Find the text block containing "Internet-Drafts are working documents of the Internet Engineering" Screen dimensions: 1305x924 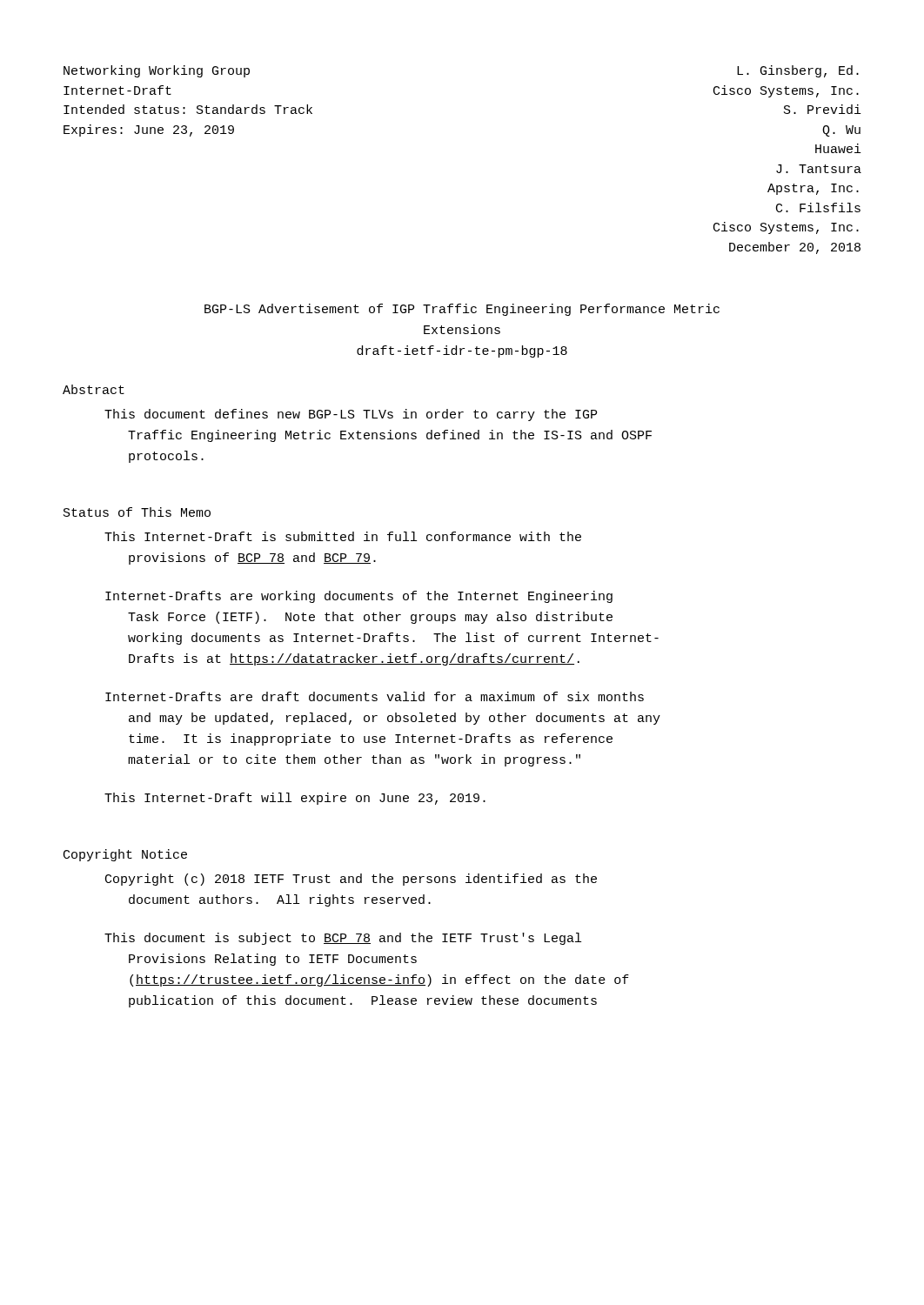pyautogui.click(x=382, y=629)
